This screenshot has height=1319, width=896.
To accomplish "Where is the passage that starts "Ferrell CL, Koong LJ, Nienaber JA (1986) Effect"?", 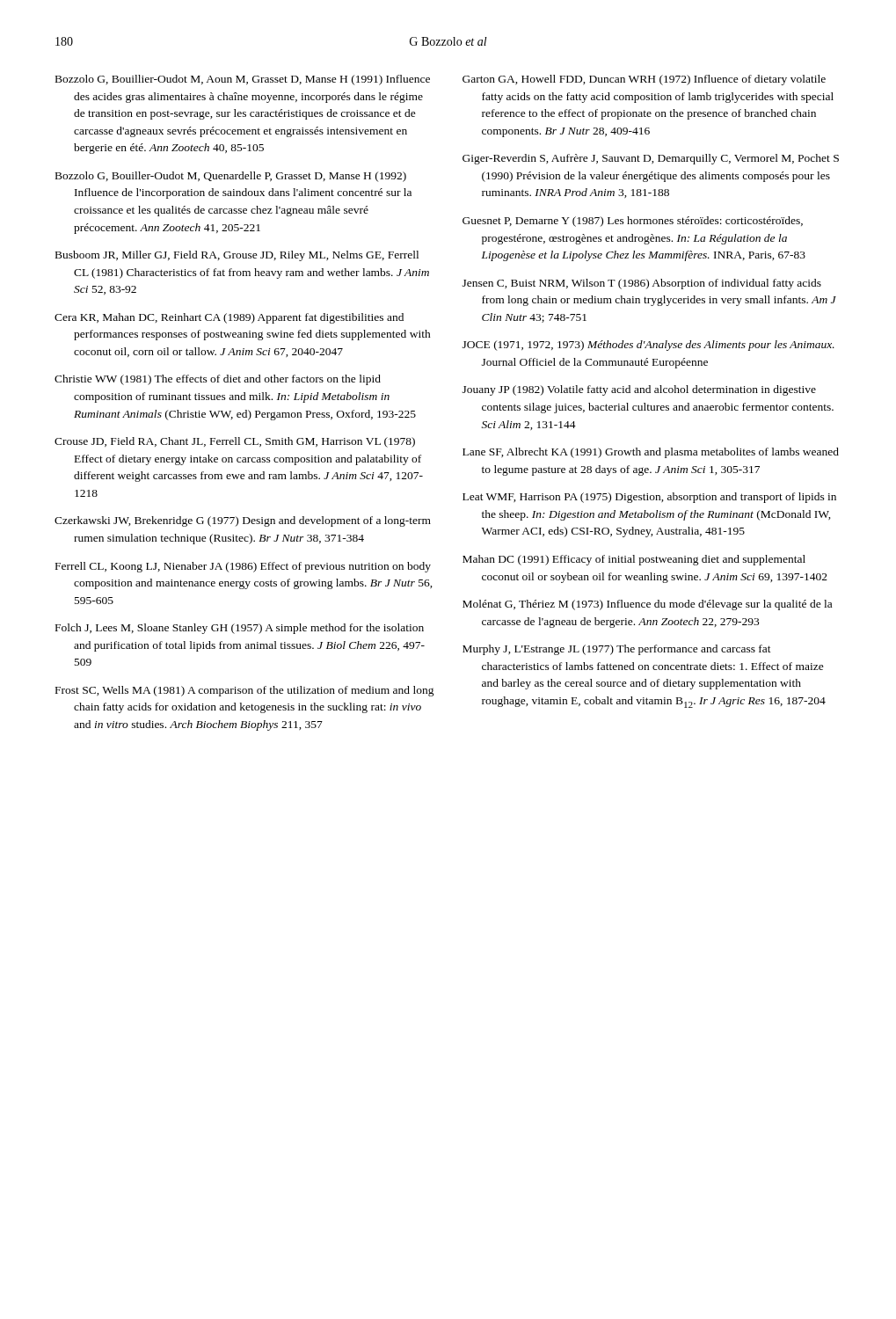I will (244, 583).
